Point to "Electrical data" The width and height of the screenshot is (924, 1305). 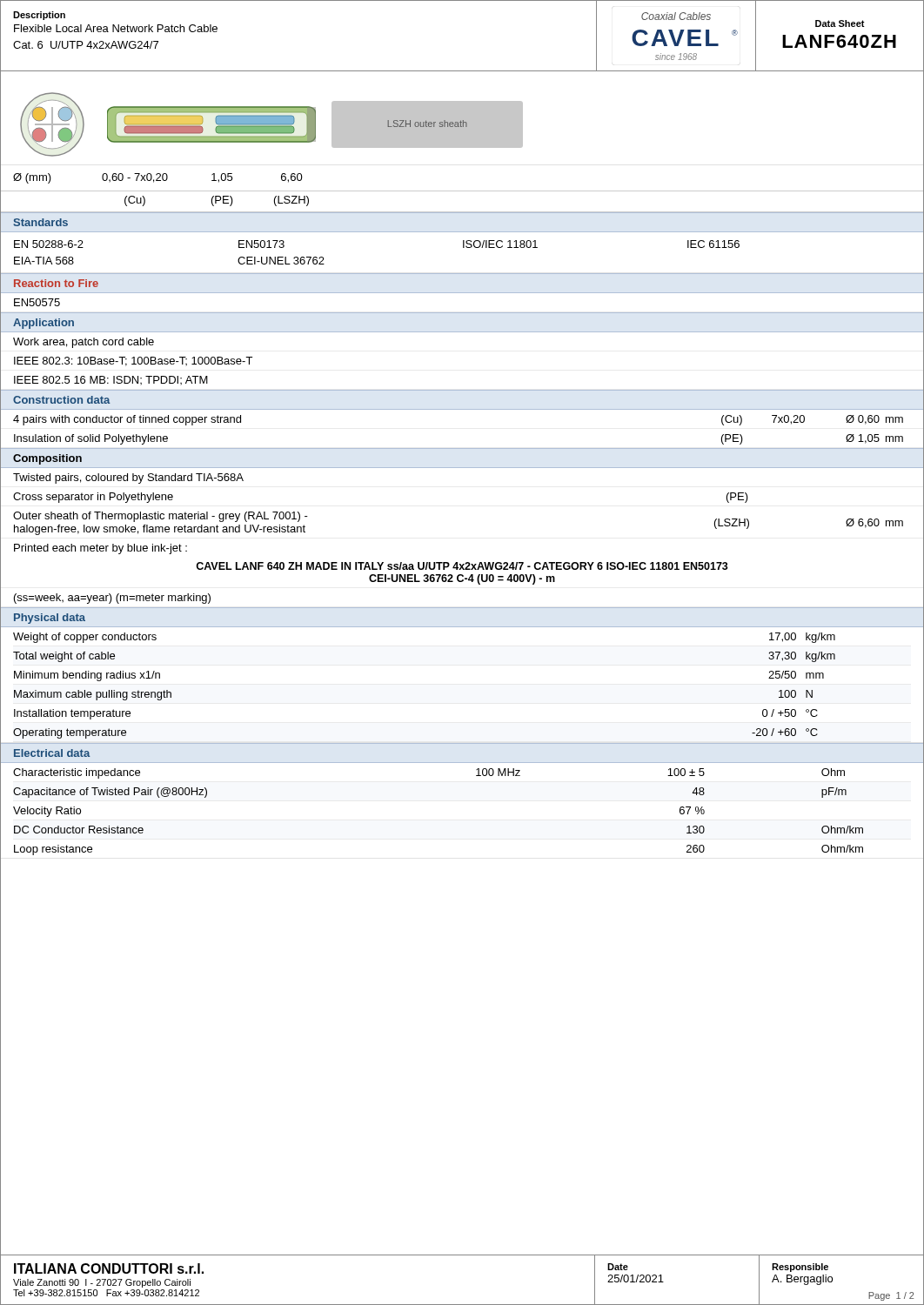(51, 753)
